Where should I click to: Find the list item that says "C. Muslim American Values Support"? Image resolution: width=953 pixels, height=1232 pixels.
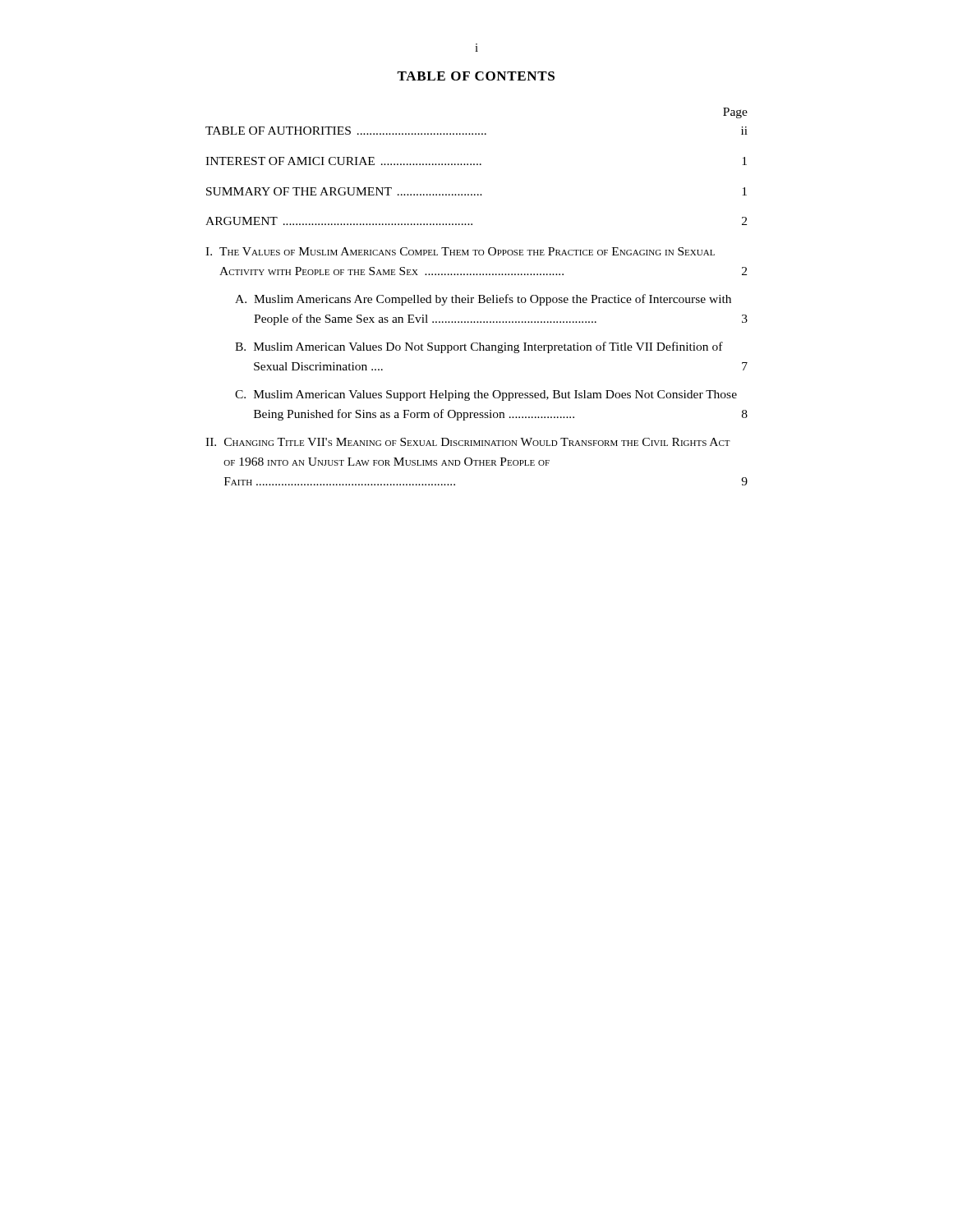[491, 404]
